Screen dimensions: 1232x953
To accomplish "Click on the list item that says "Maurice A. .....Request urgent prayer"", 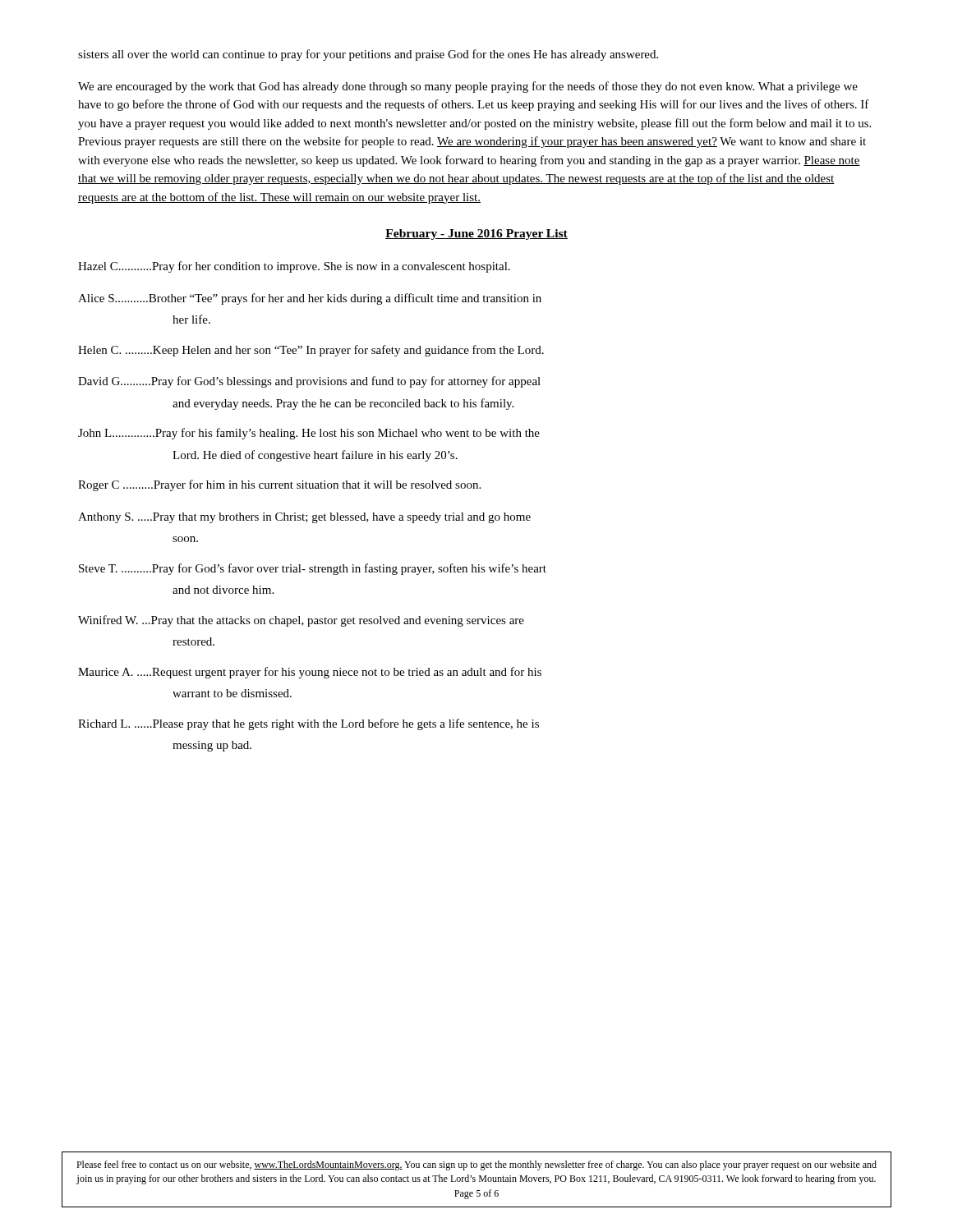I will tap(310, 671).
